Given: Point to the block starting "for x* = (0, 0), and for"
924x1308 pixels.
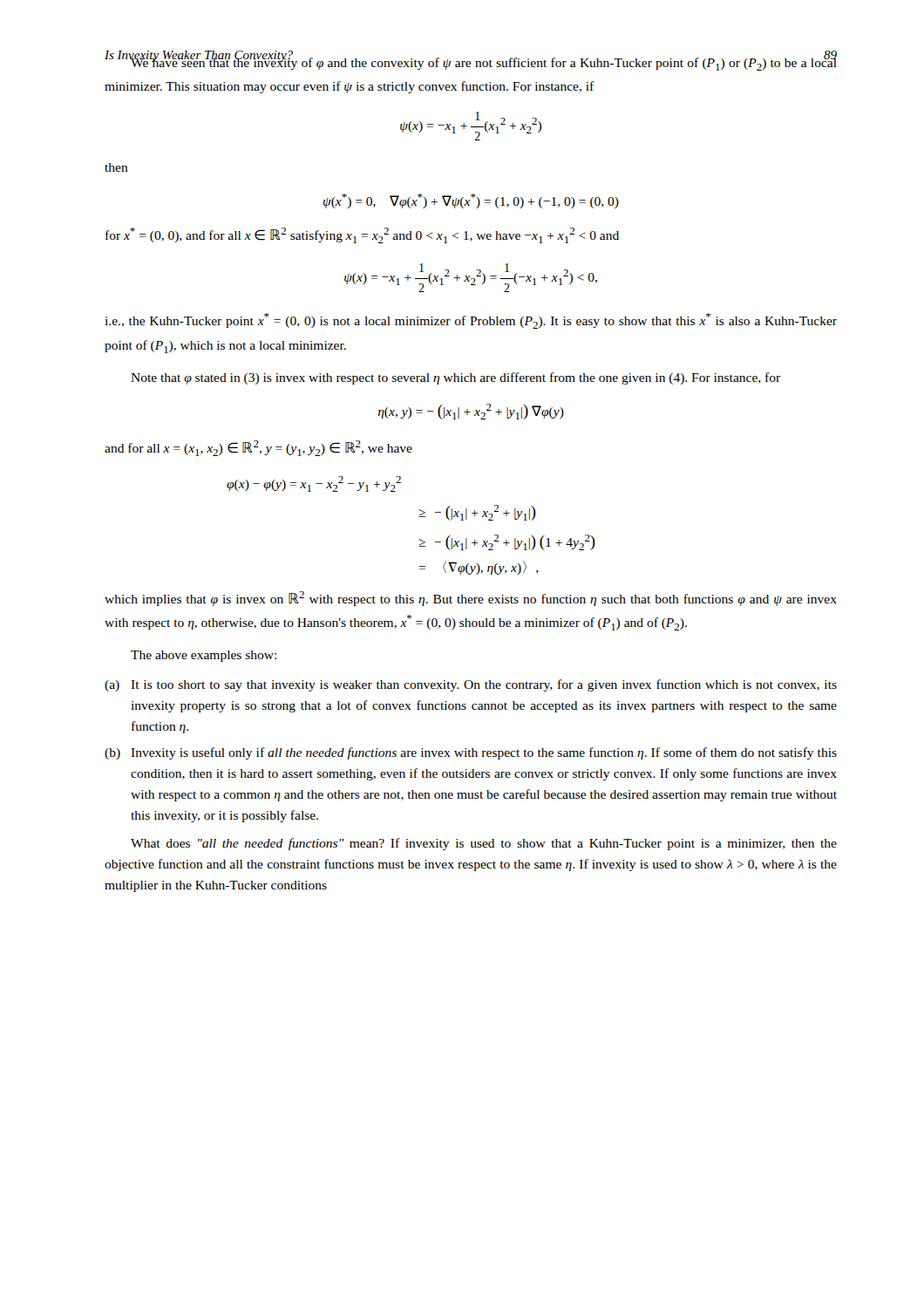Looking at the screenshot, I should [x=471, y=235].
